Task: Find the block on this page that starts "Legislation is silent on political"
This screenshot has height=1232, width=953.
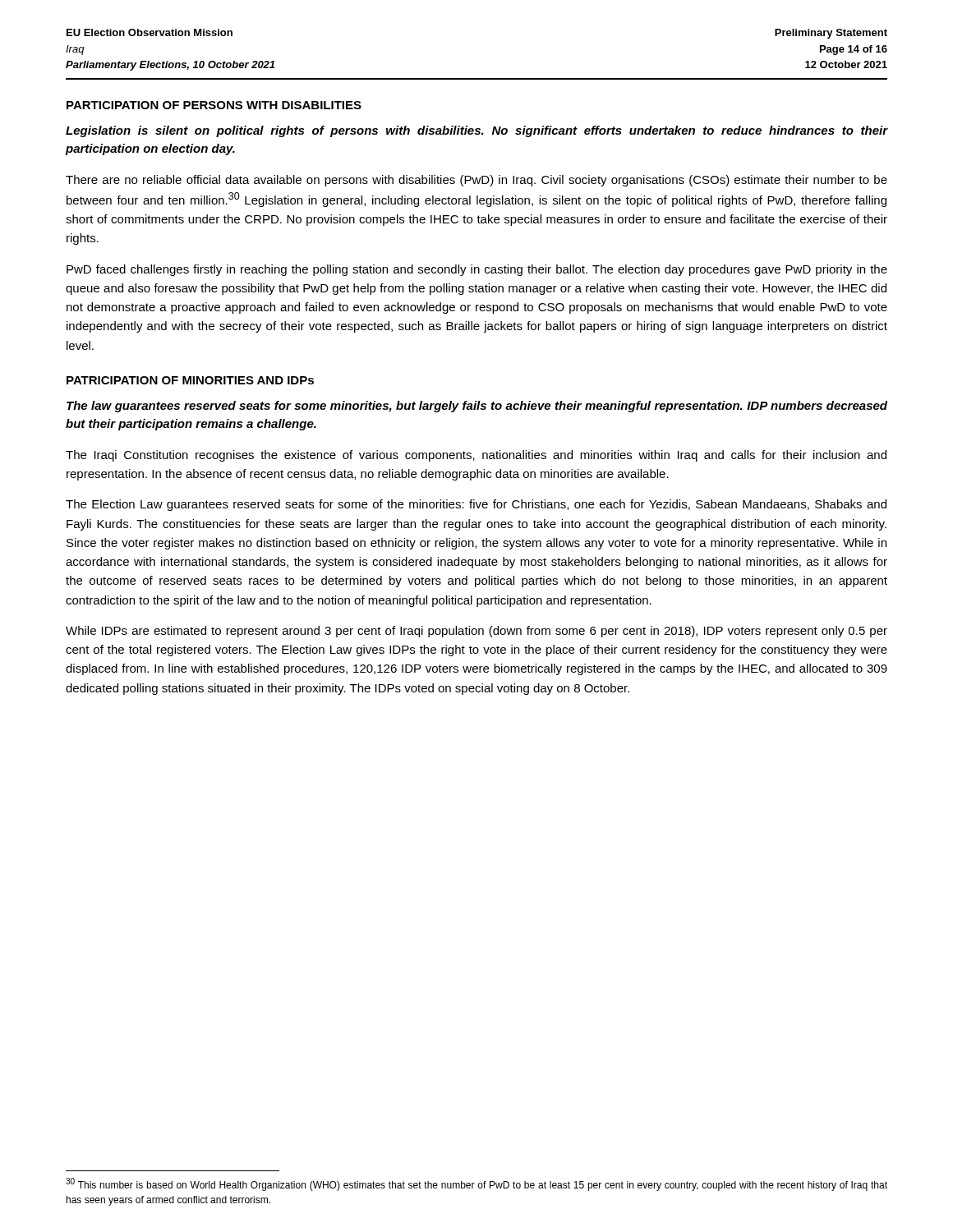Action: pos(476,139)
